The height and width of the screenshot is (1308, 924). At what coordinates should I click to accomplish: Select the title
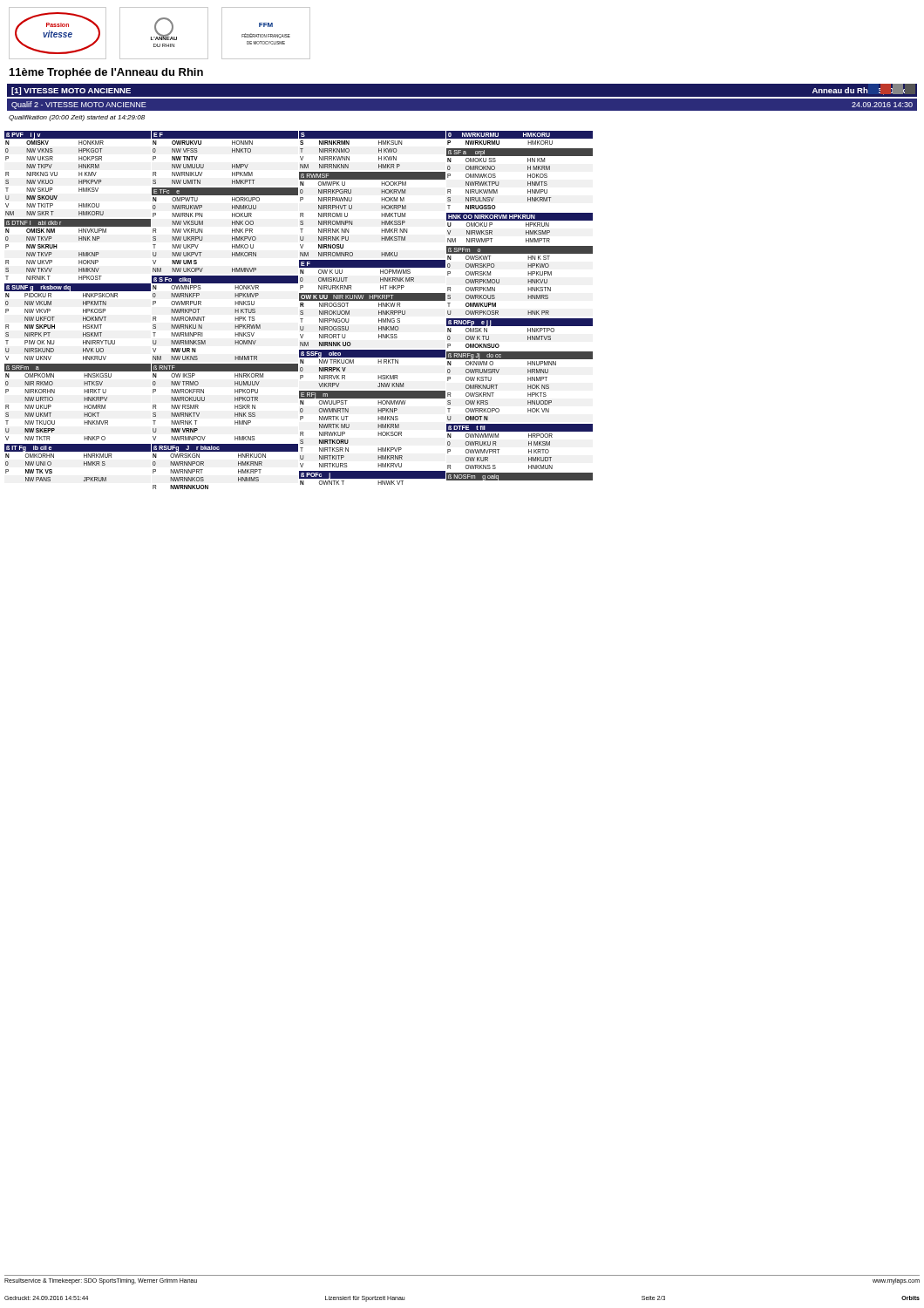(x=106, y=72)
